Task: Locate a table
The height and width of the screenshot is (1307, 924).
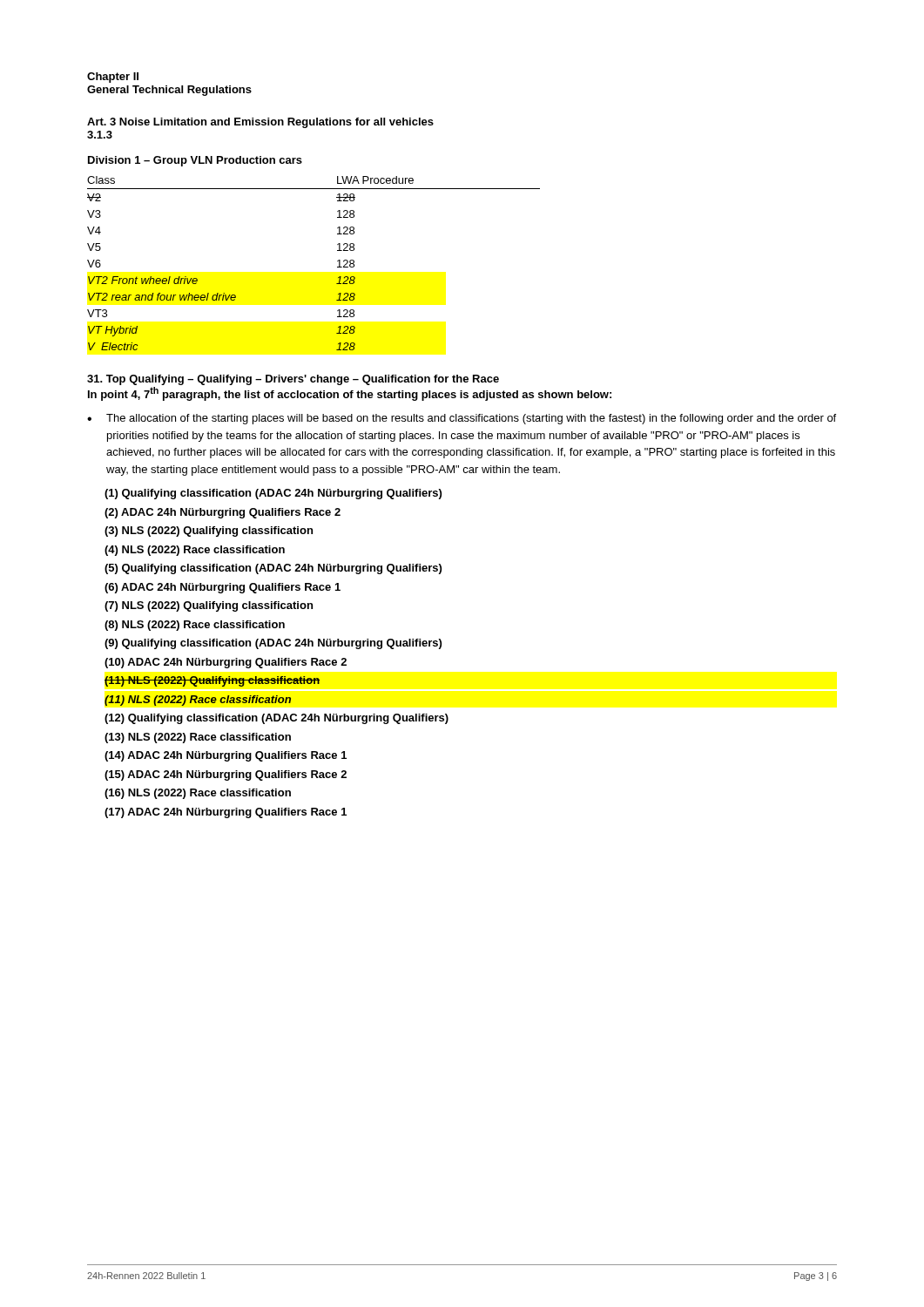Action: [x=462, y=263]
